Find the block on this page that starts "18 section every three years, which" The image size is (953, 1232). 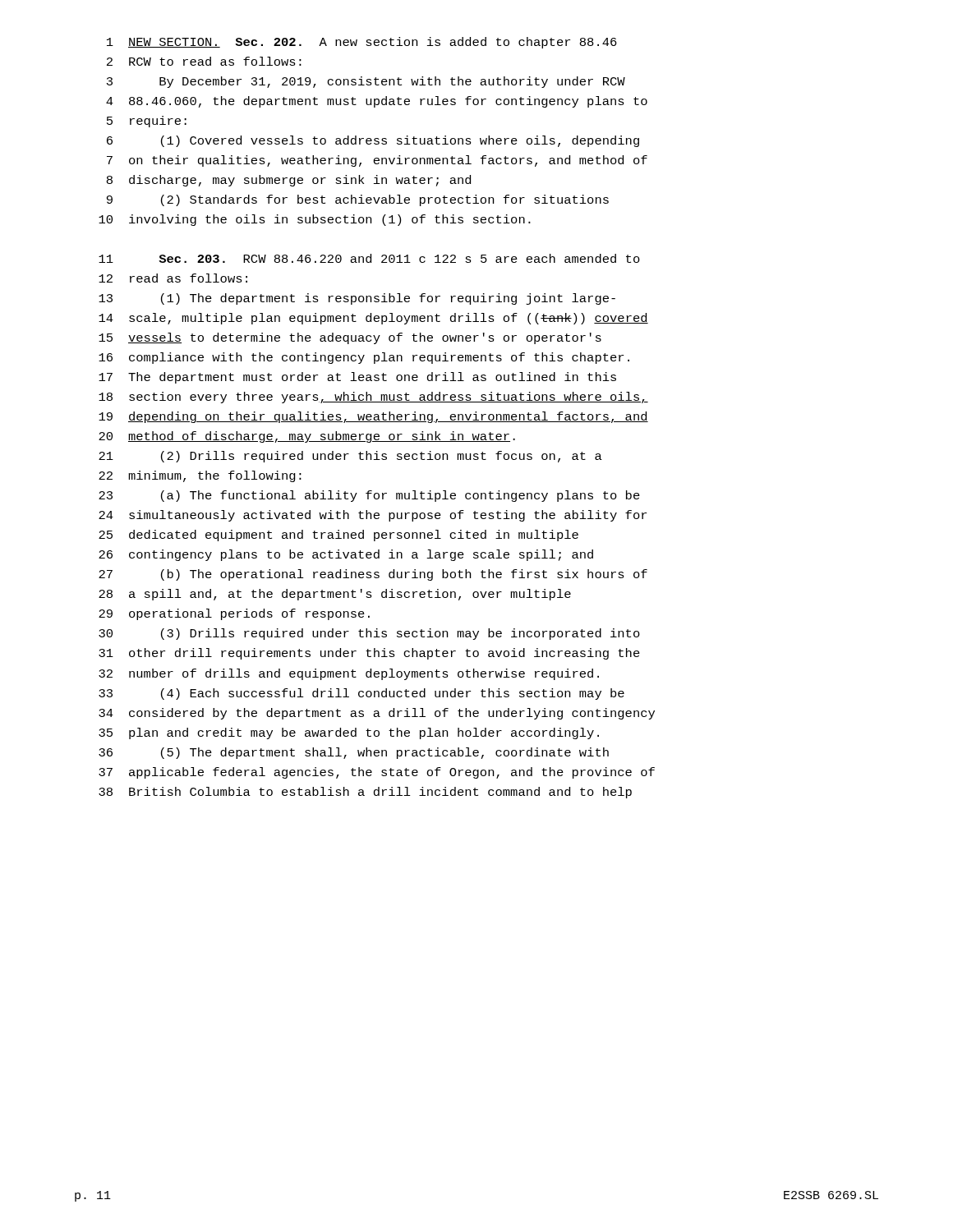476,398
